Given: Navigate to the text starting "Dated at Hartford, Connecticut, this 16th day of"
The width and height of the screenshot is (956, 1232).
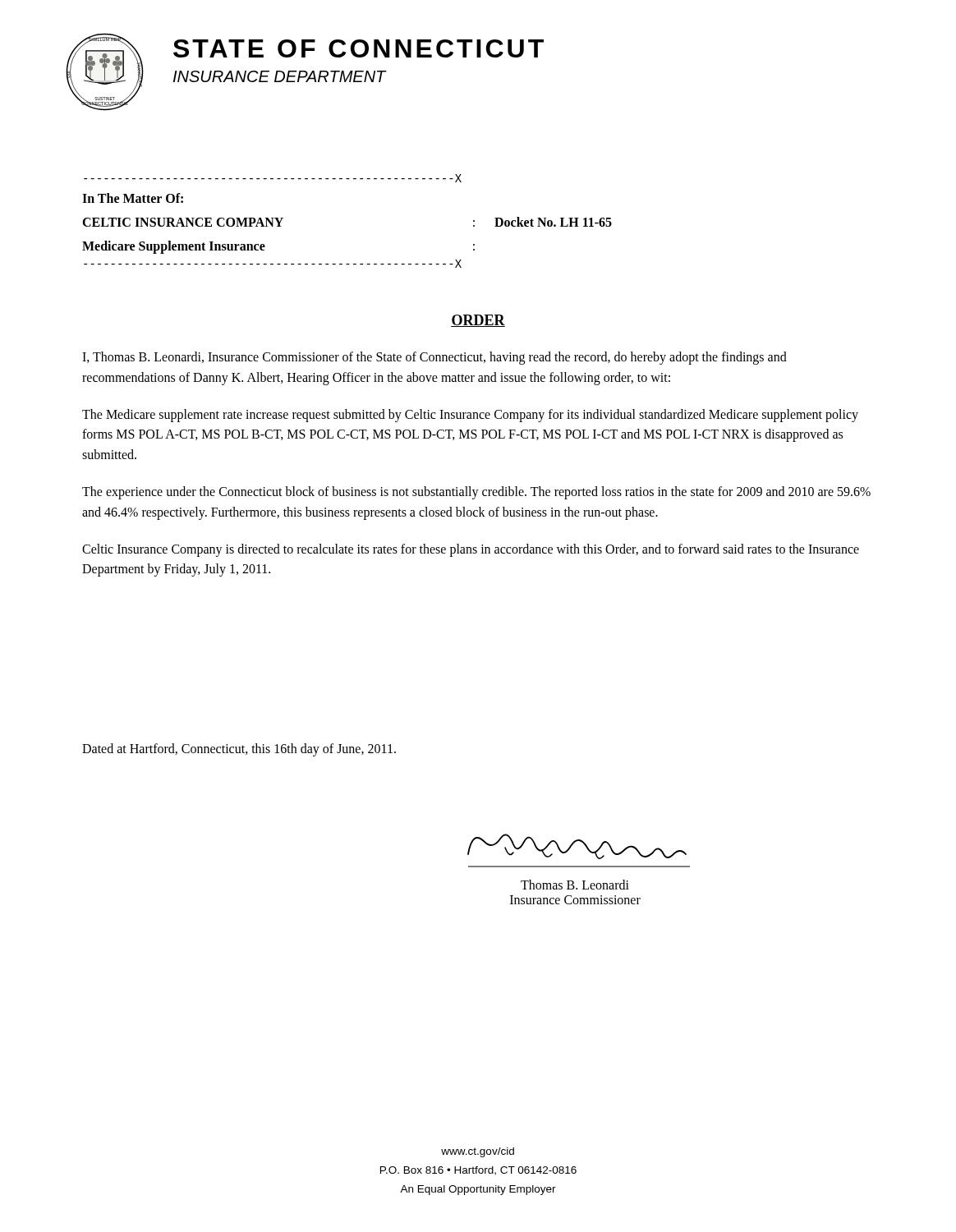Looking at the screenshot, I should tap(239, 749).
